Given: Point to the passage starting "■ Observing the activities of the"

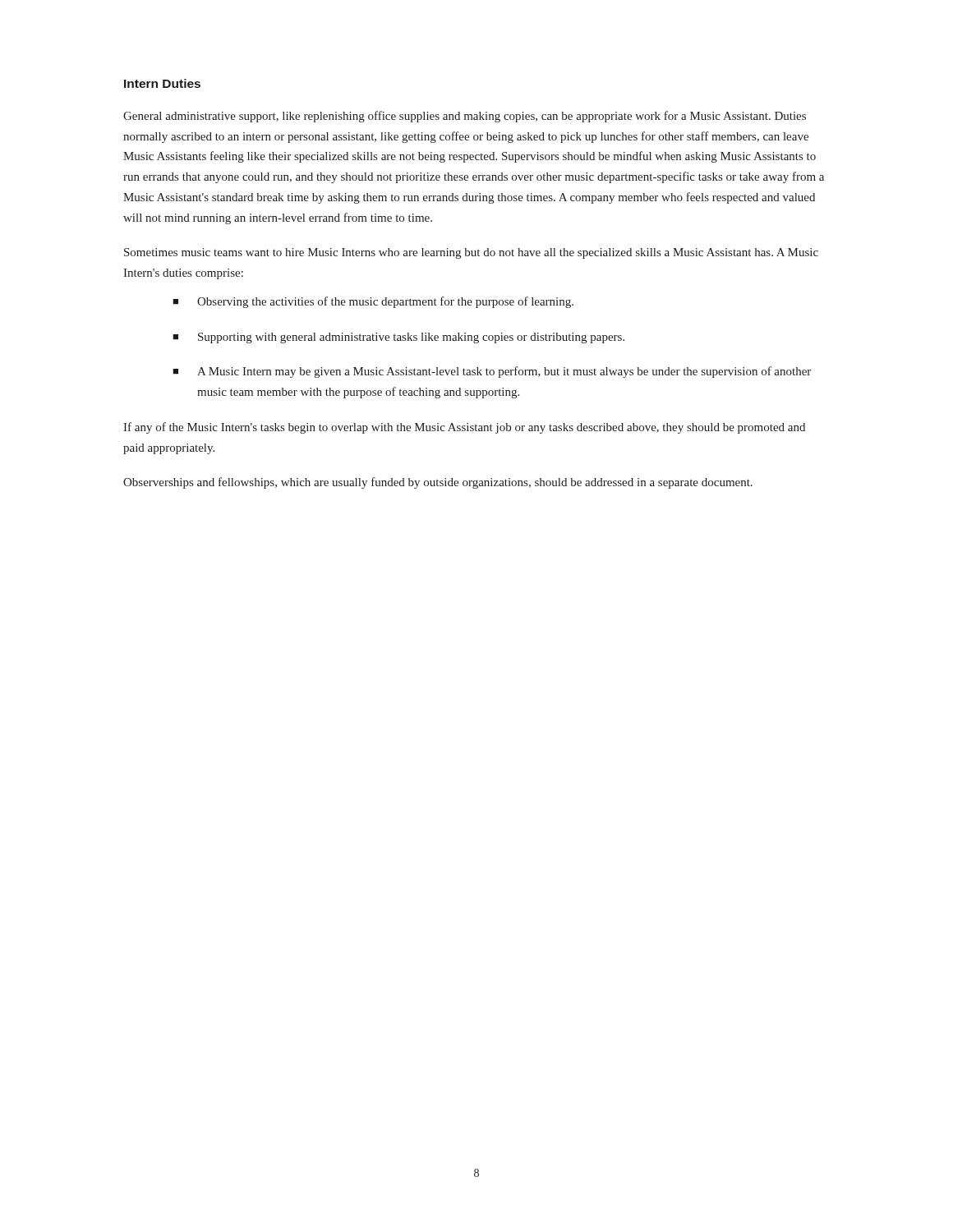Looking at the screenshot, I should tap(501, 302).
